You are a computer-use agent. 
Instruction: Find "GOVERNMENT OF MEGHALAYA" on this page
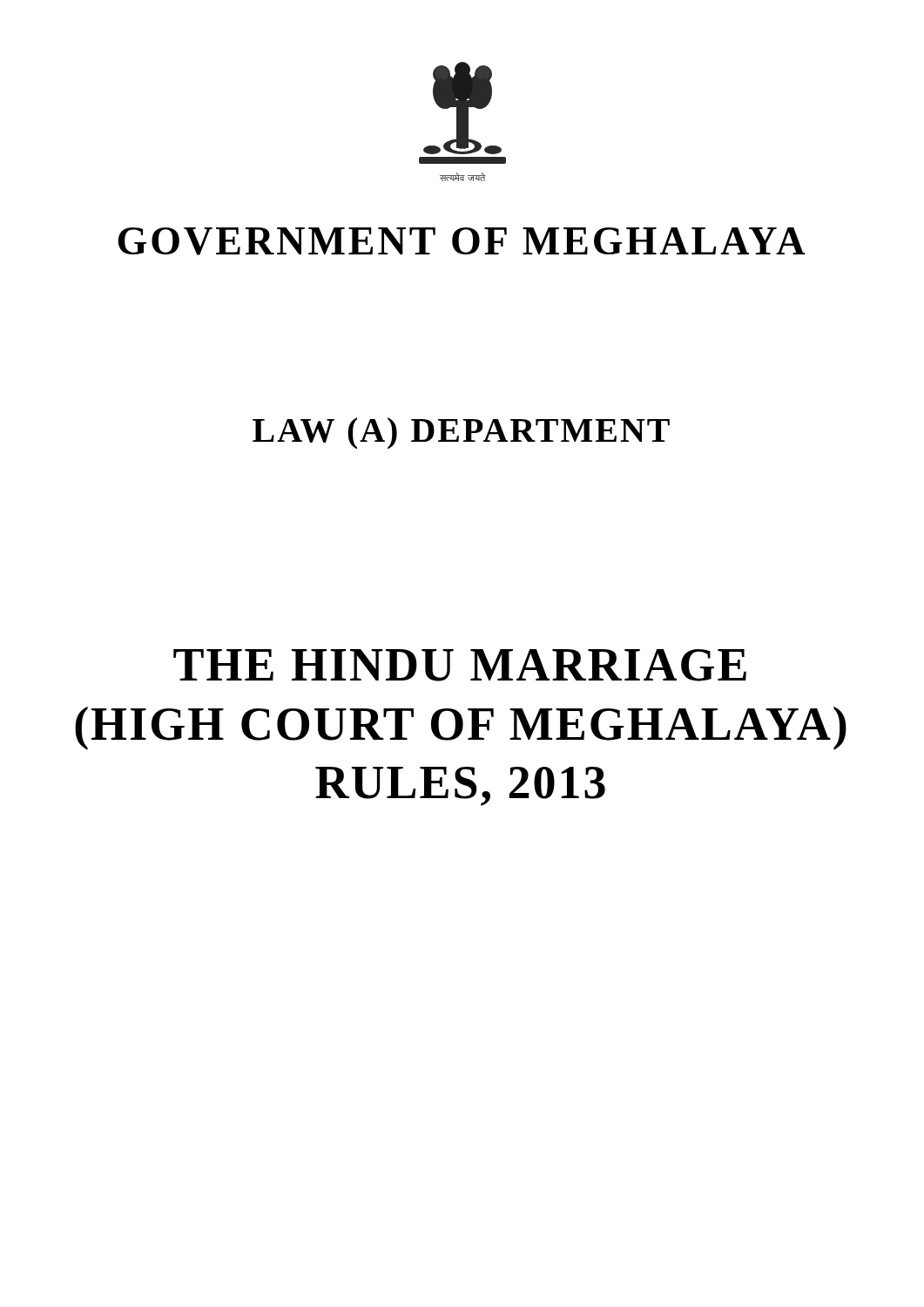(462, 241)
